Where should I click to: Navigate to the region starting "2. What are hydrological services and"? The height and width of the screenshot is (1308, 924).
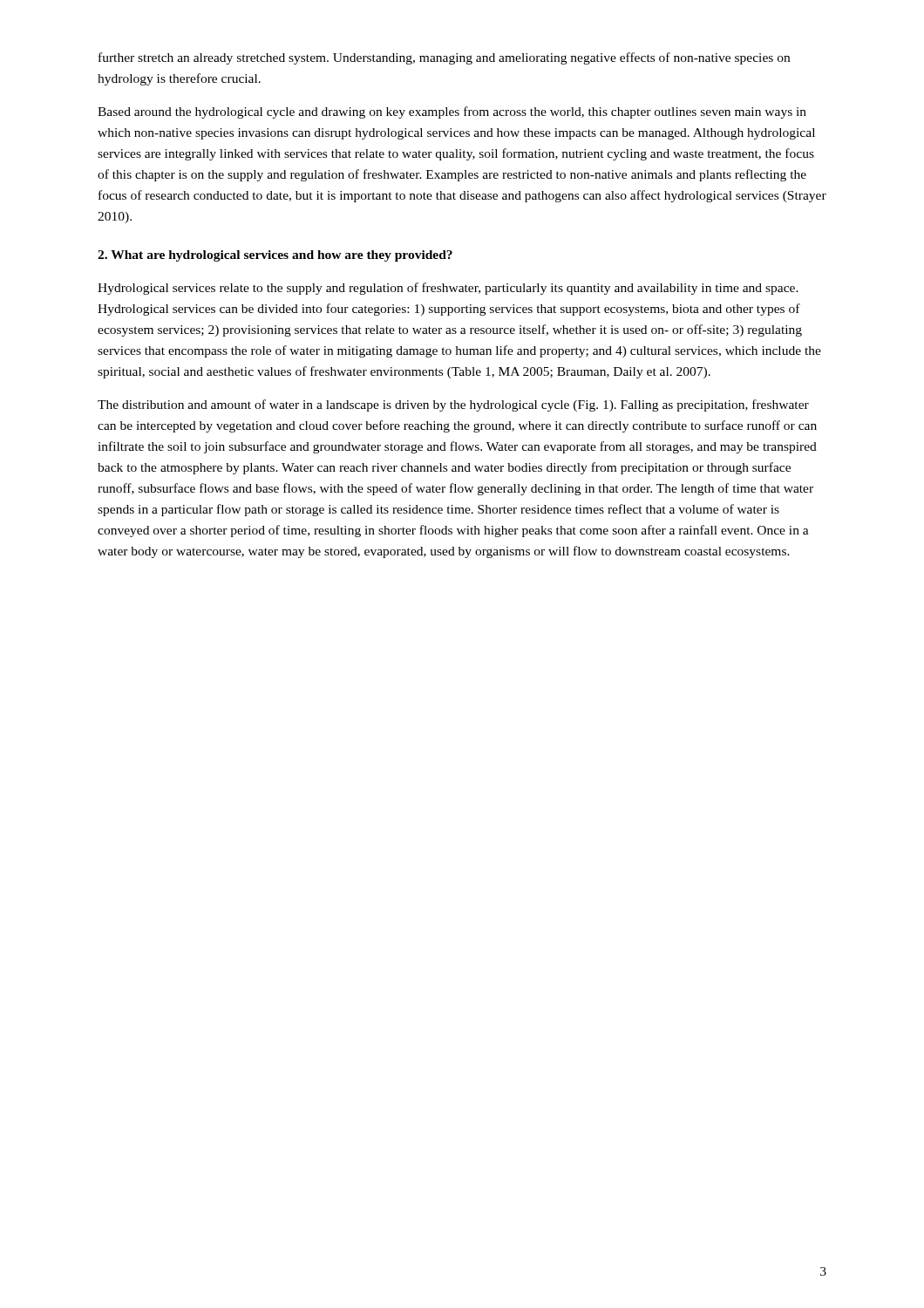[275, 254]
